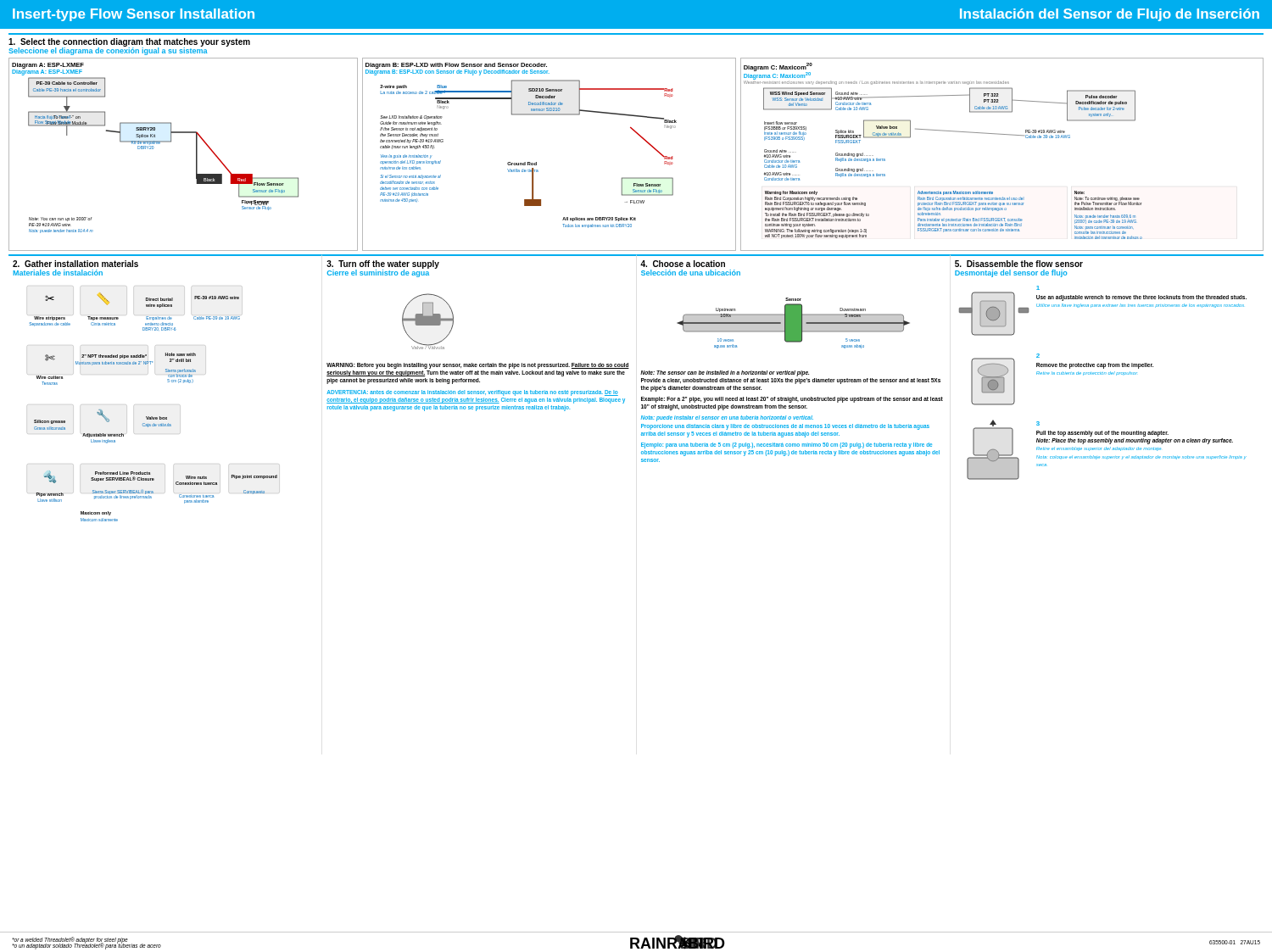The height and width of the screenshot is (952, 1272).
Task: Point to the block beginning "WARNING: Before you begin"
Action: point(478,373)
